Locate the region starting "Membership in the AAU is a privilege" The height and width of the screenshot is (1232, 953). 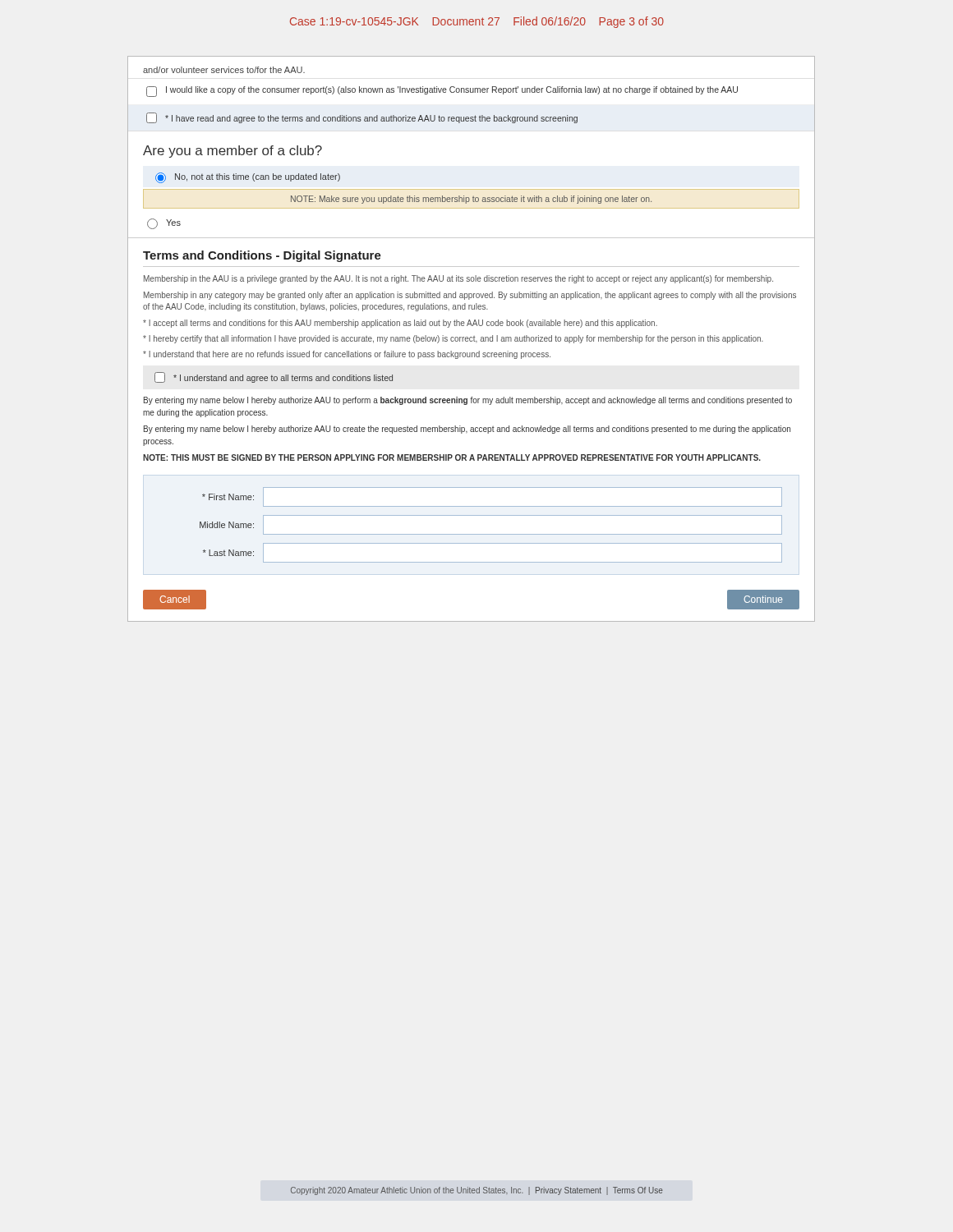[x=458, y=279]
